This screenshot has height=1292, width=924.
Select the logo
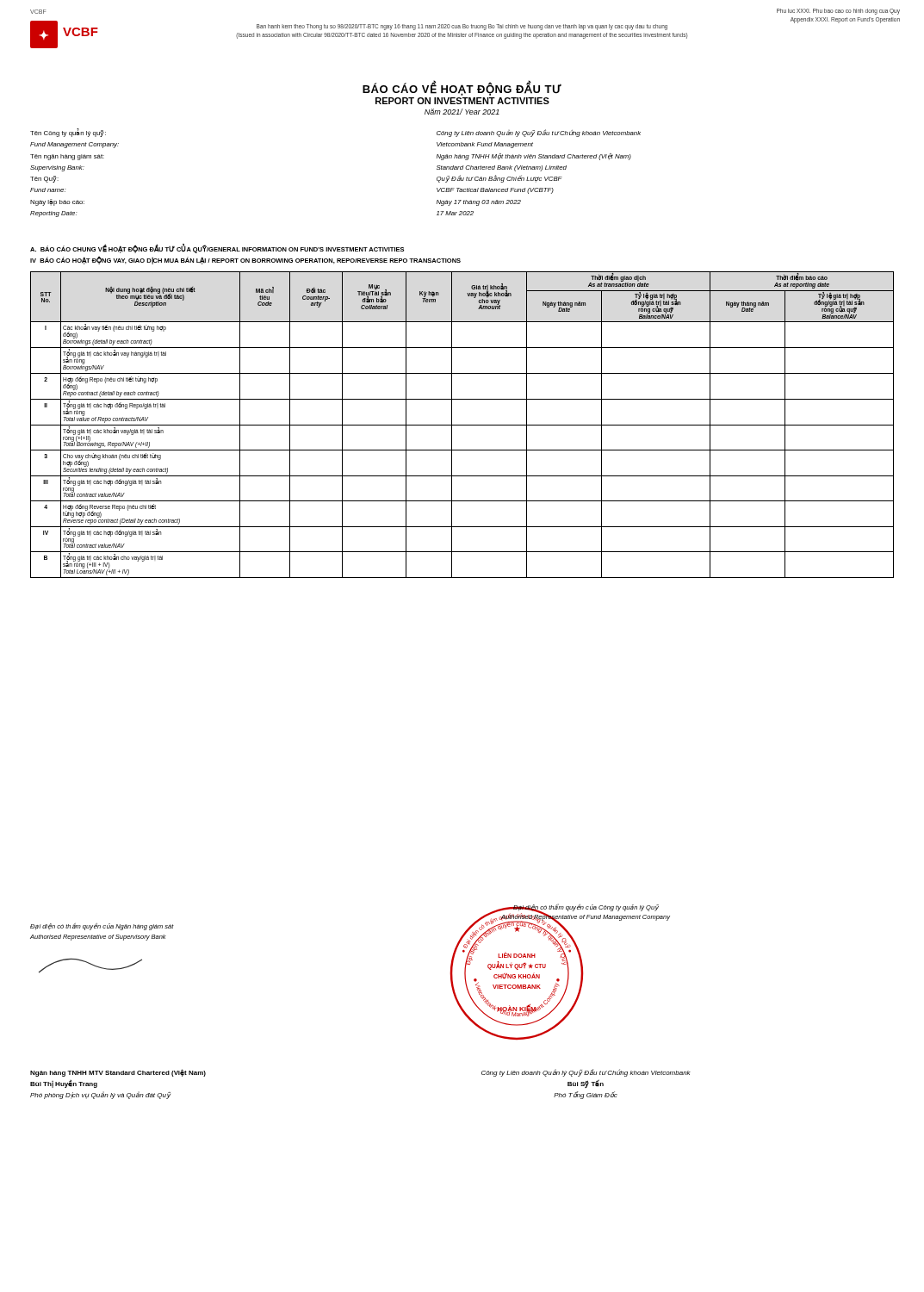[x=65, y=37]
